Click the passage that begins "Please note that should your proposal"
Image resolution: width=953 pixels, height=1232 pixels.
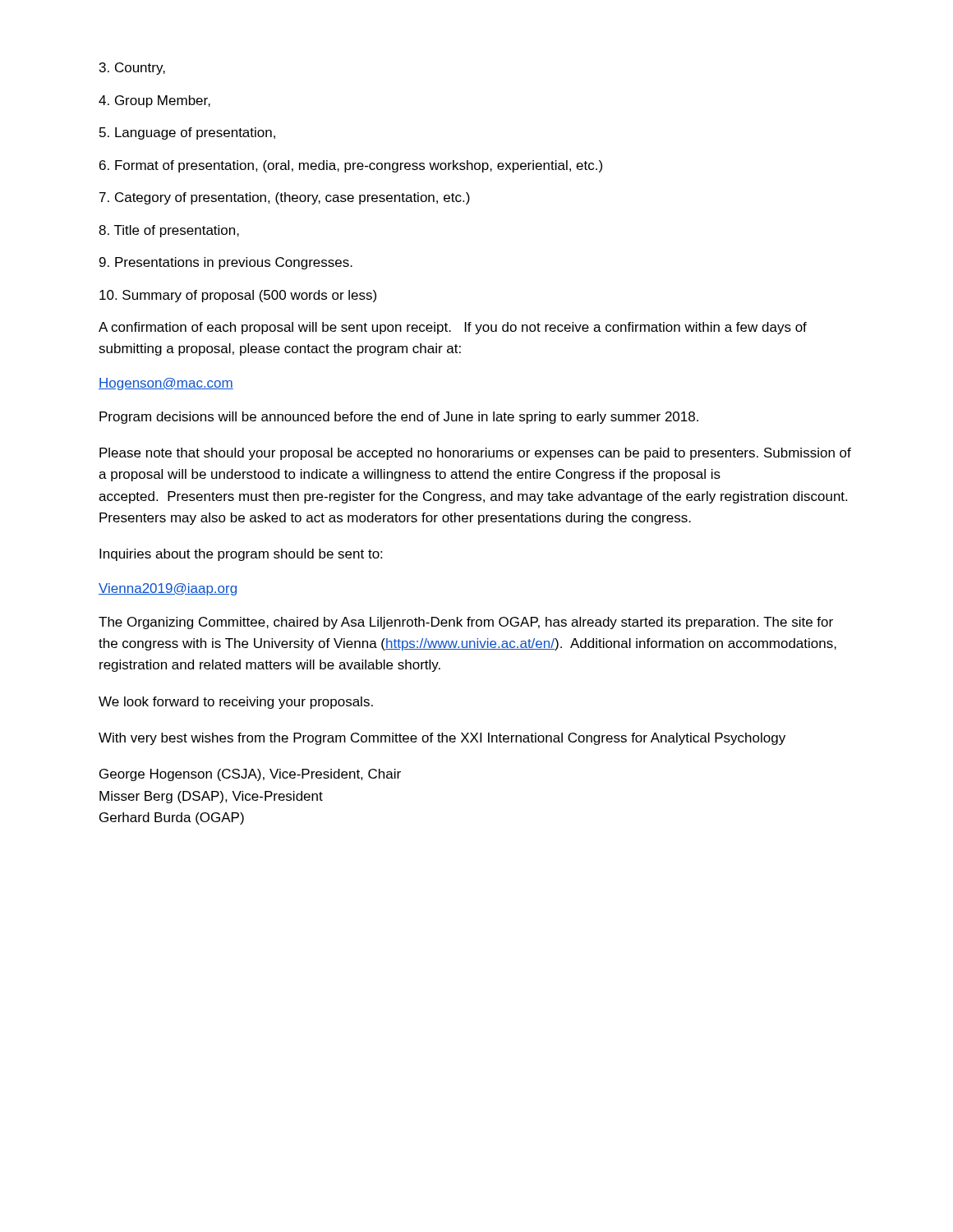[x=475, y=485]
